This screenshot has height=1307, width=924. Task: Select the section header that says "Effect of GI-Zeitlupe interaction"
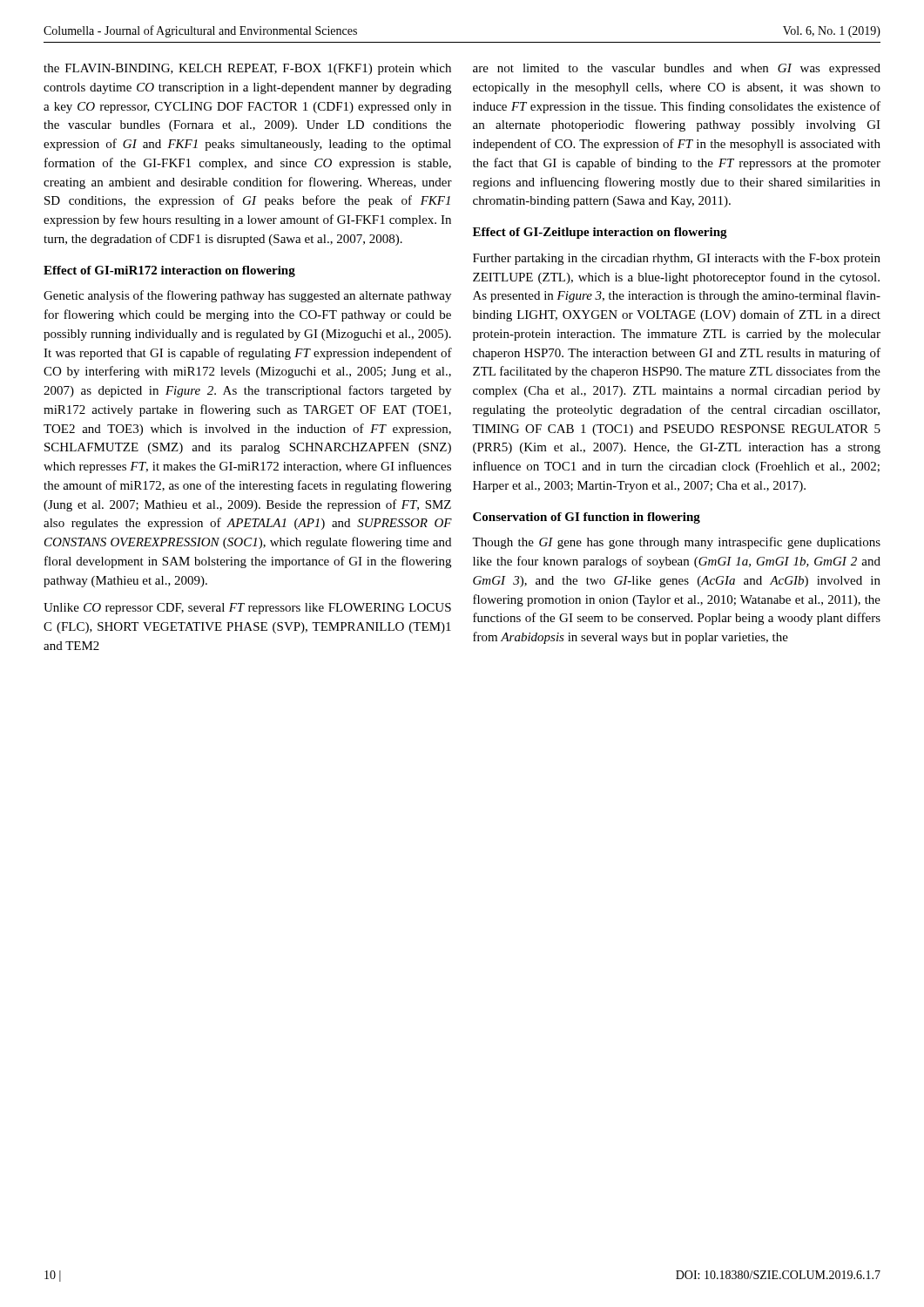(600, 232)
